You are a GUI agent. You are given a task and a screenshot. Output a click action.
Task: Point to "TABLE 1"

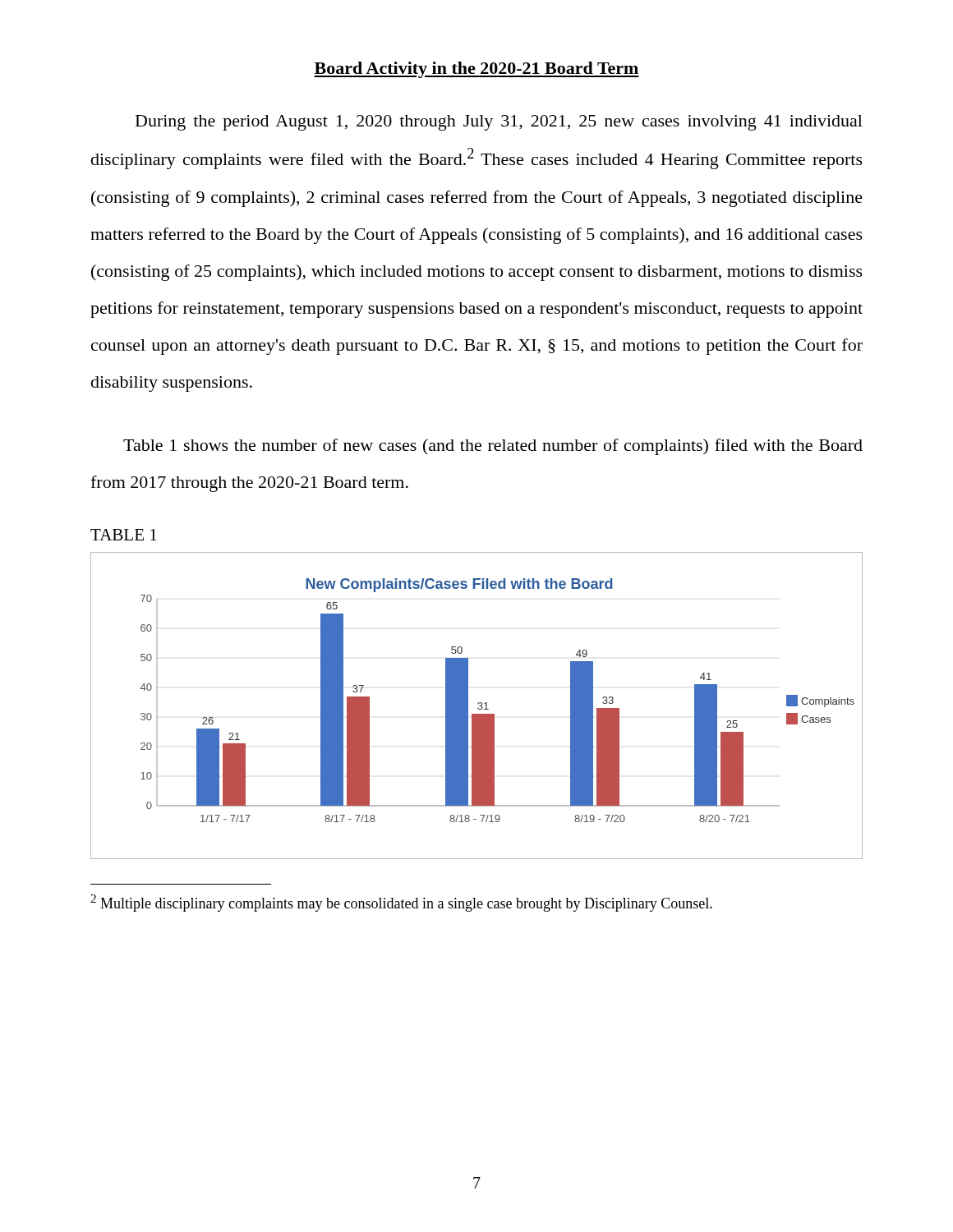(124, 535)
